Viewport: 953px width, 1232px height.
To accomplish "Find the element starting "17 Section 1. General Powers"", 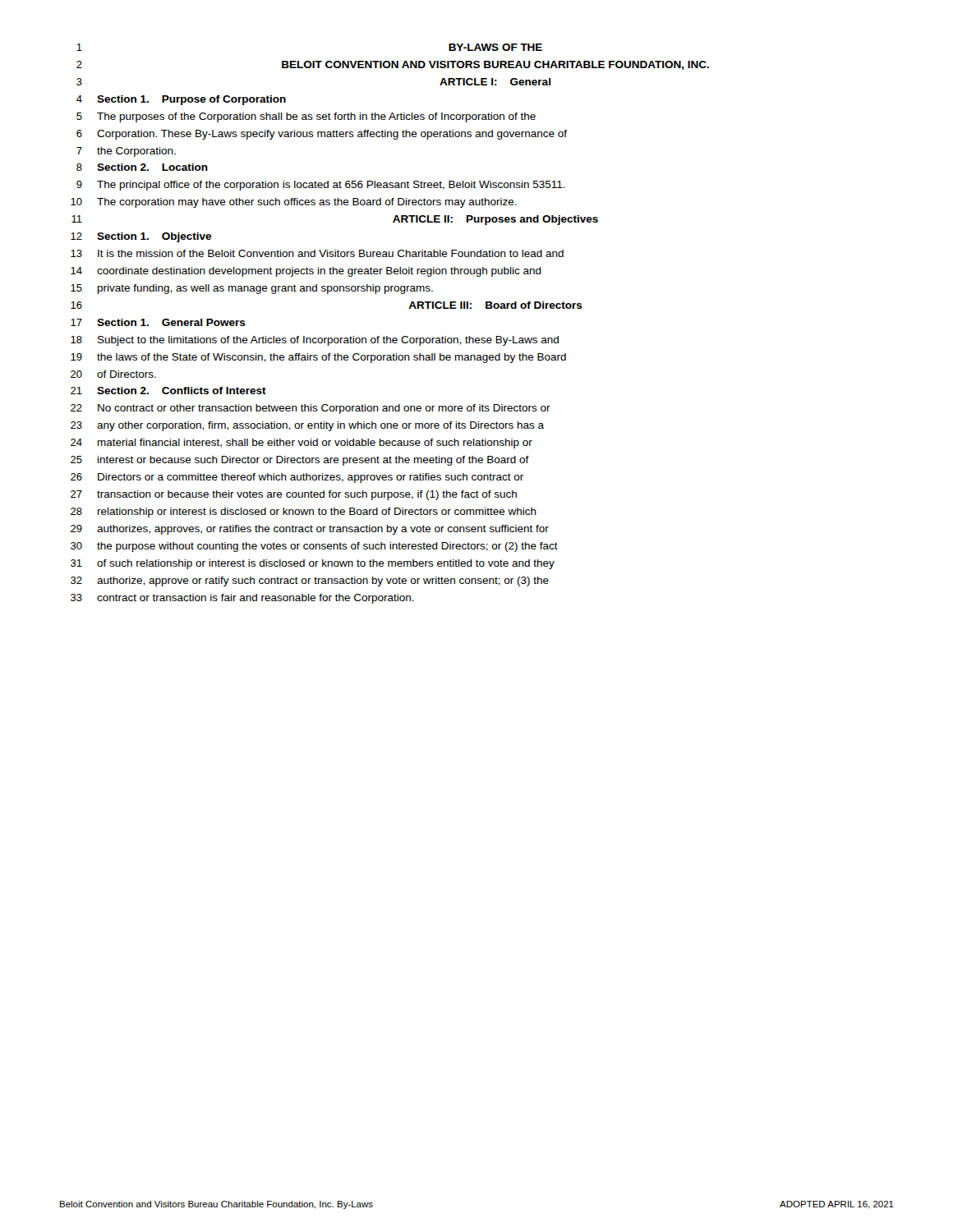I will [158, 322].
